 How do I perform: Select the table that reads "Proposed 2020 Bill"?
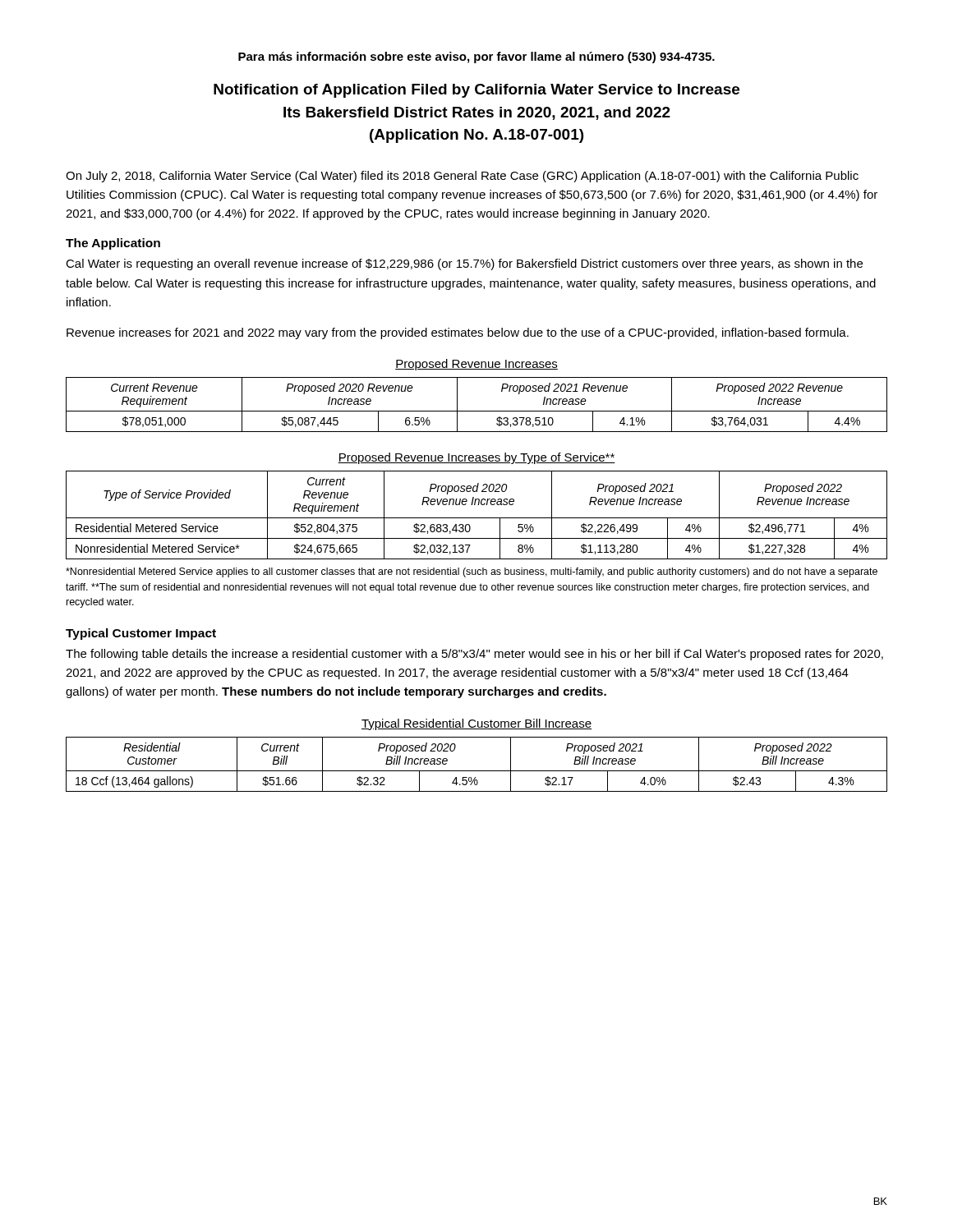coord(476,764)
